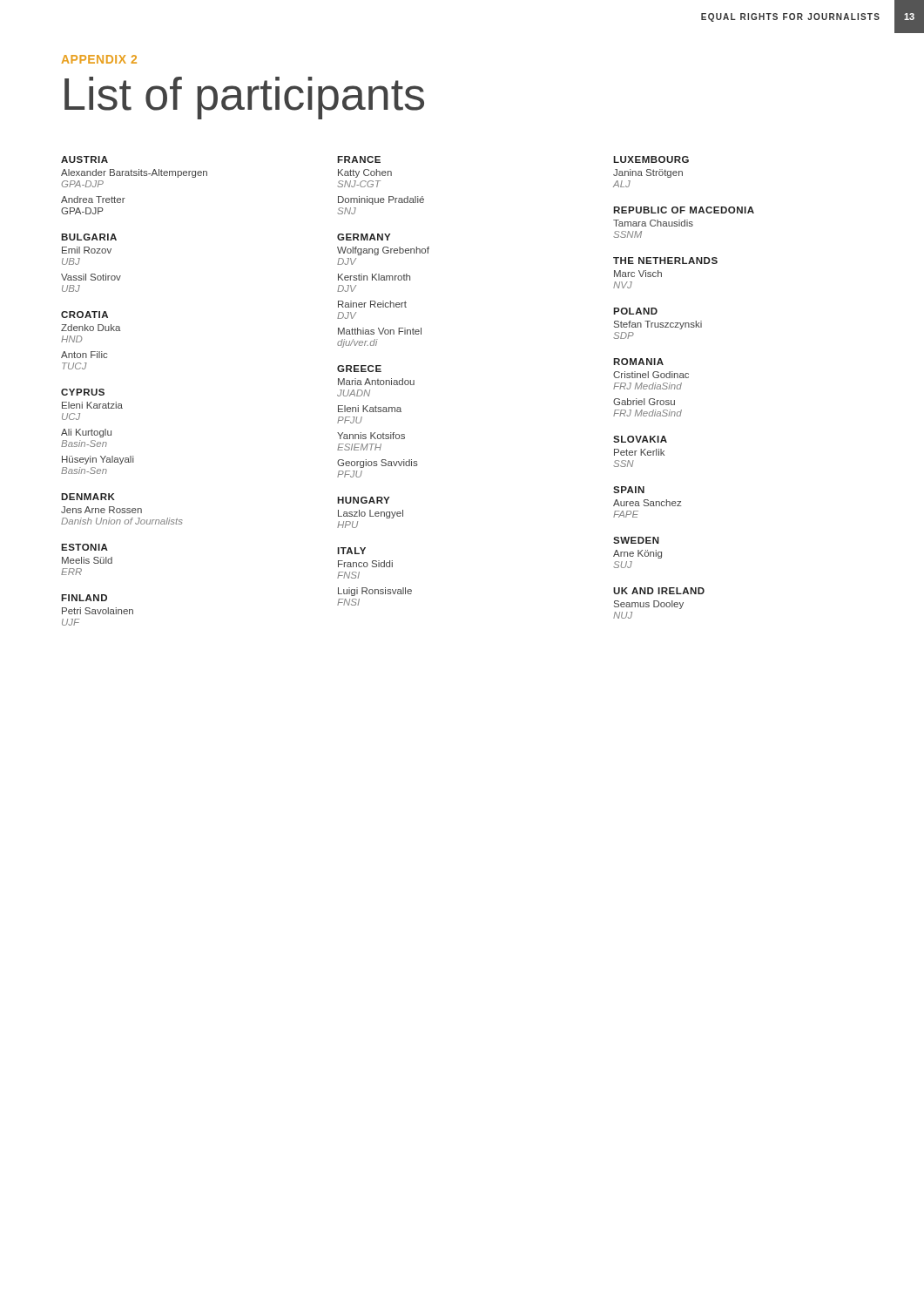Locate the list item containing "AUSTRIA Alexander Baratsits-Altempergen GPA-DJP Andrea Tretter GPA-DJP"
The height and width of the screenshot is (1307, 924).
coord(186,185)
